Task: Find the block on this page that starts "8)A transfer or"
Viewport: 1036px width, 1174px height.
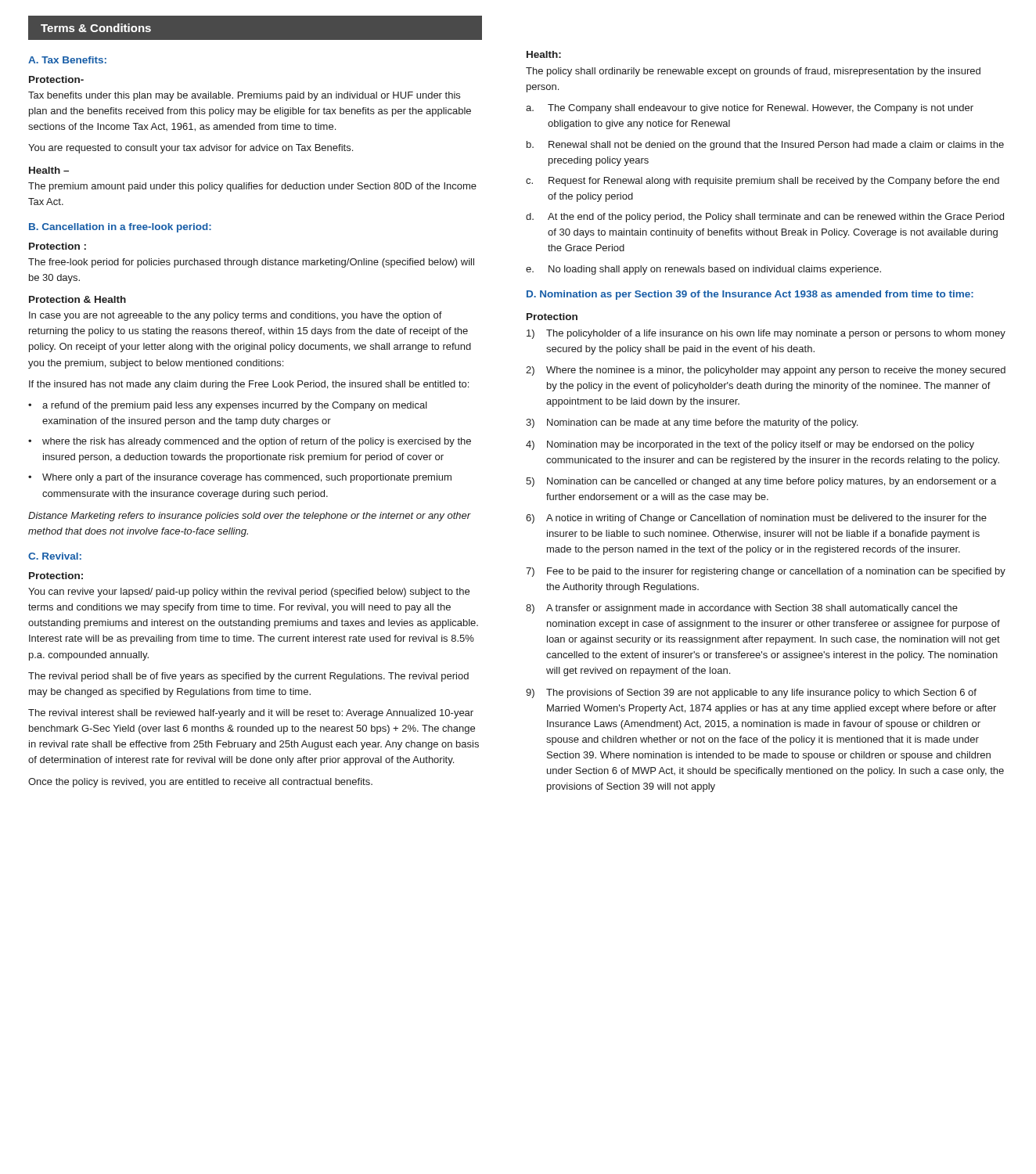Action: click(763, 638)
